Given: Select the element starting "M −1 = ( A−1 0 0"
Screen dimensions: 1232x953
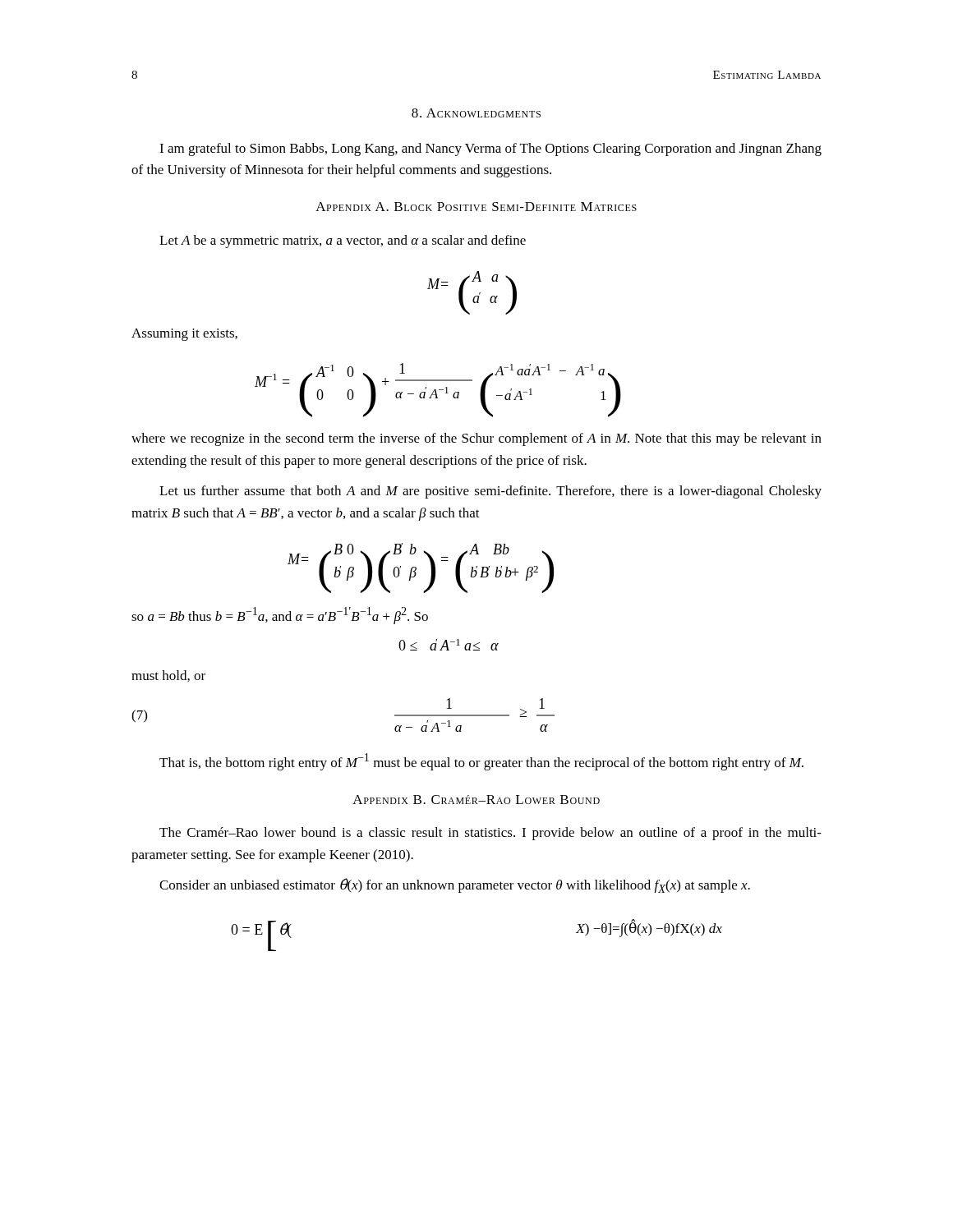Looking at the screenshot, I should point(476,384).
